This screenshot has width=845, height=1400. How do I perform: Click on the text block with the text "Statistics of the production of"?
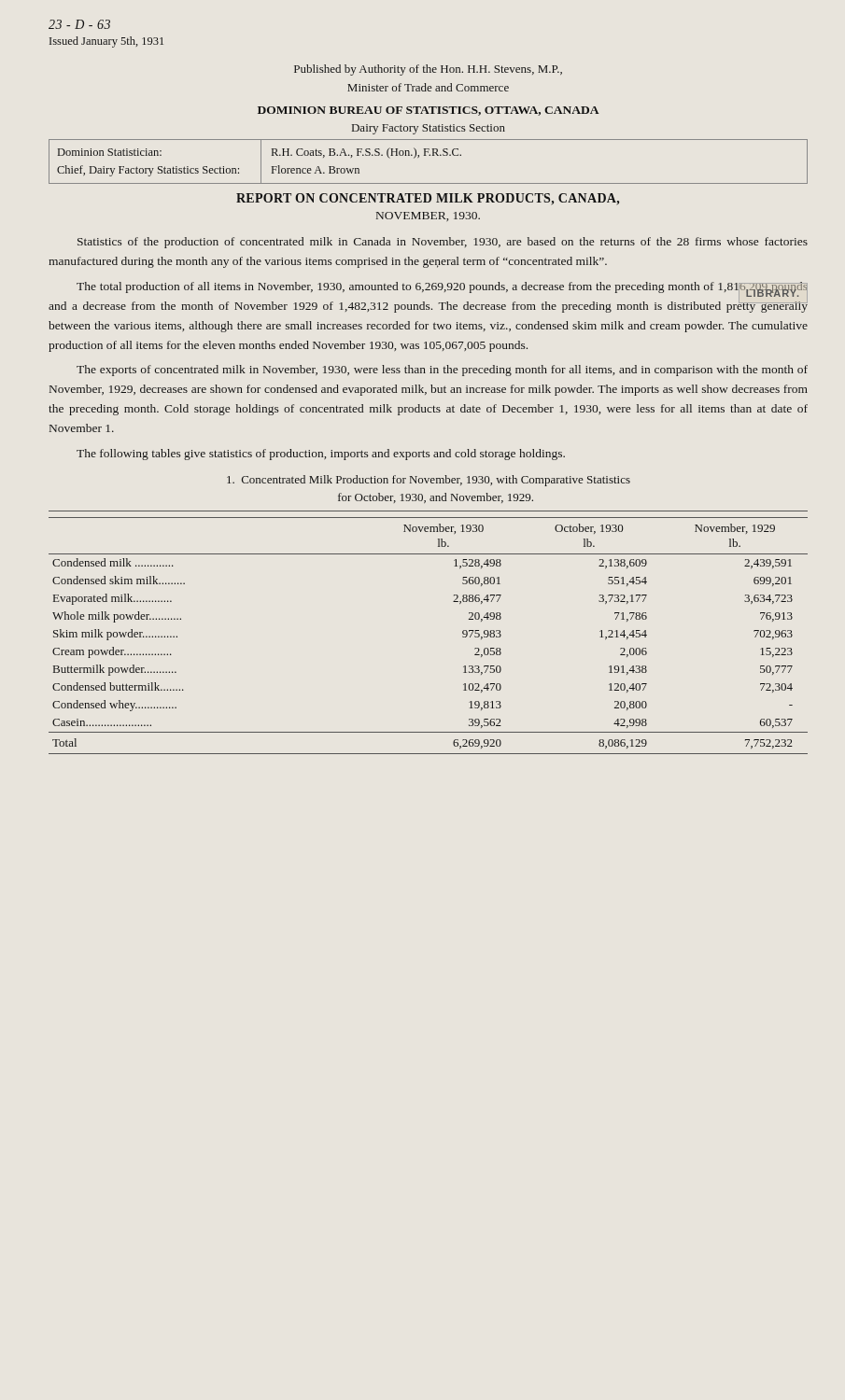point(428,251)
